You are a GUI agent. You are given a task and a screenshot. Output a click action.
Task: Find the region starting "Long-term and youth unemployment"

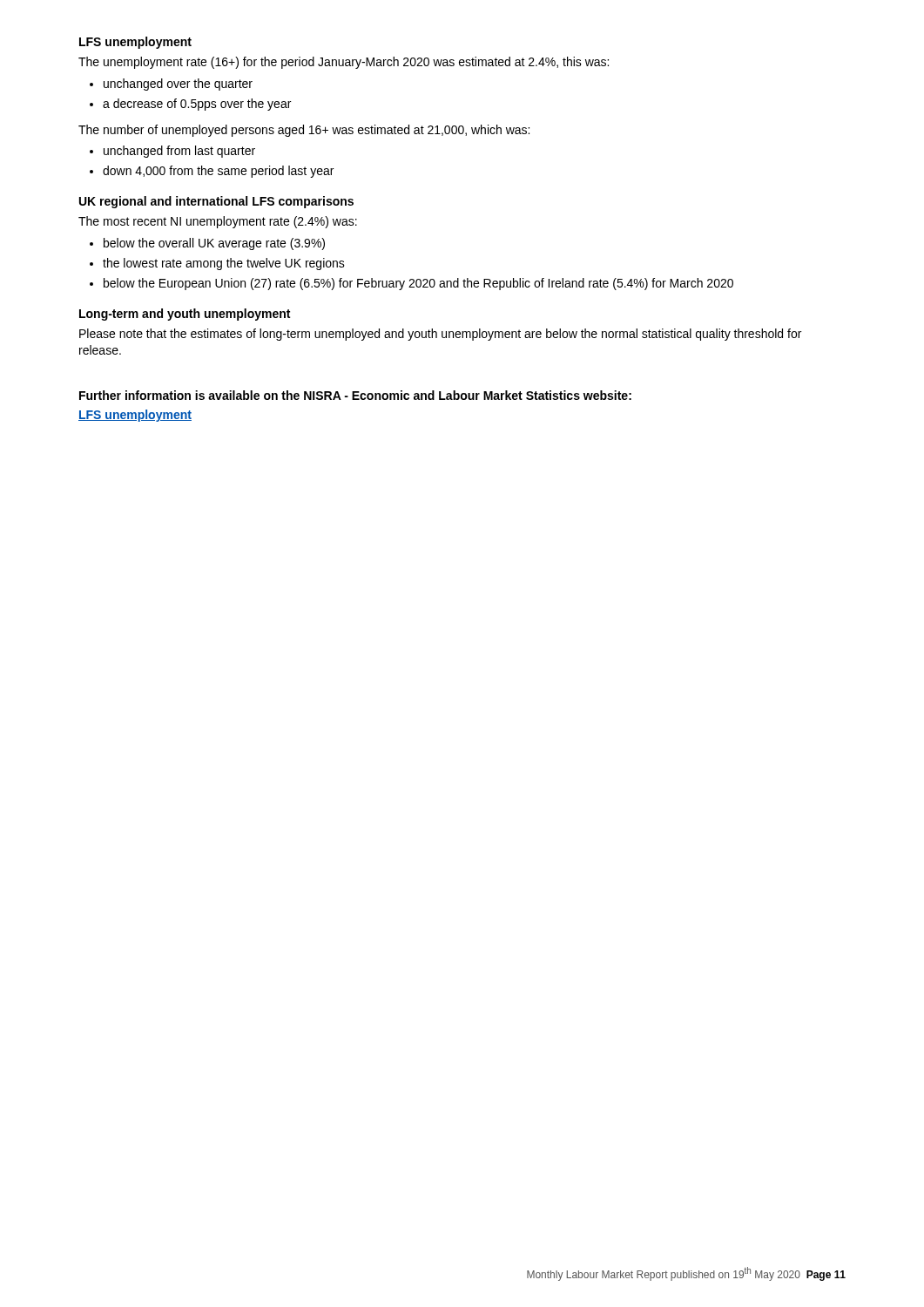point(184,313)
